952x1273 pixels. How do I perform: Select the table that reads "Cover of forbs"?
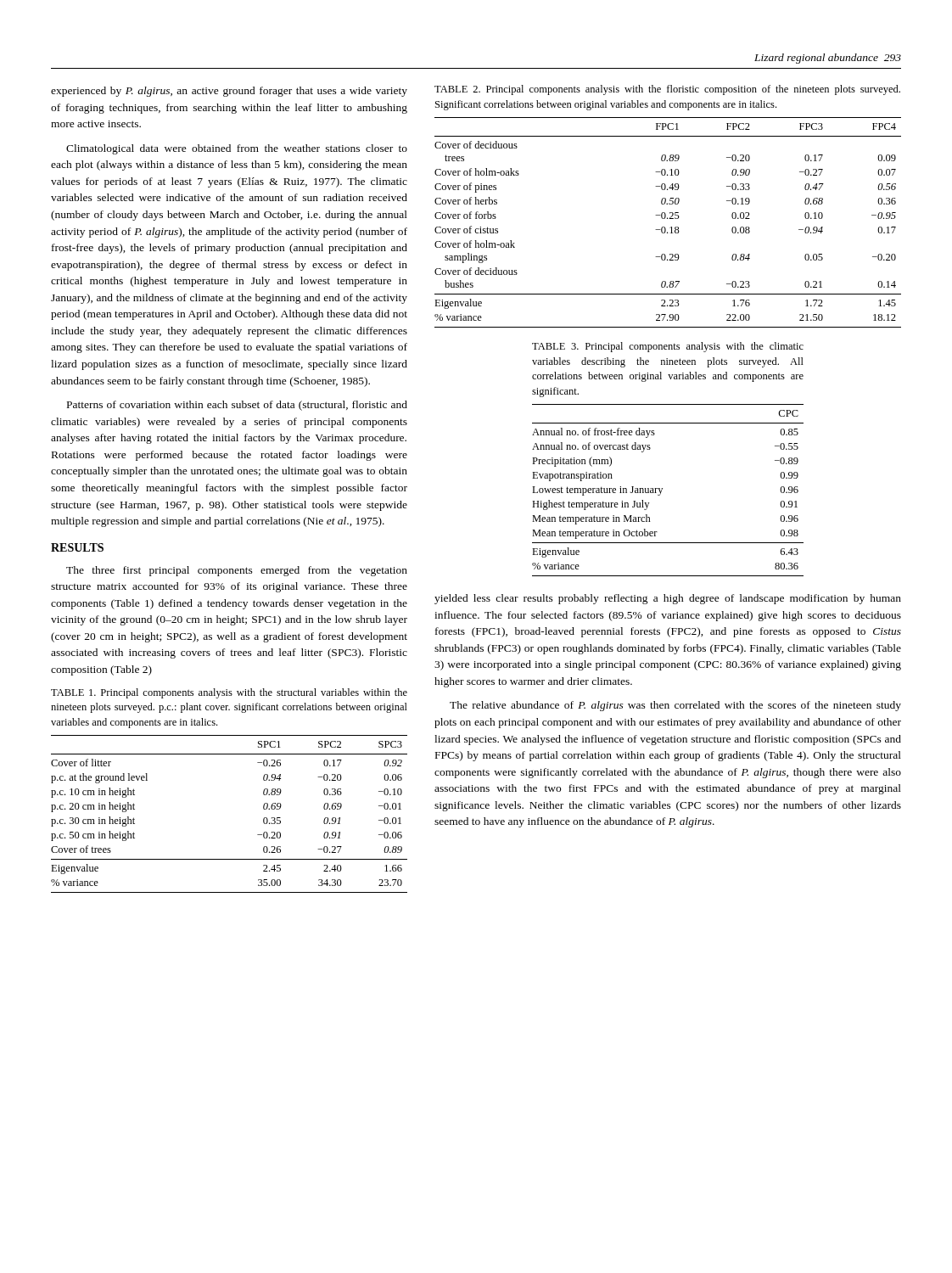[x=668, y=222]
